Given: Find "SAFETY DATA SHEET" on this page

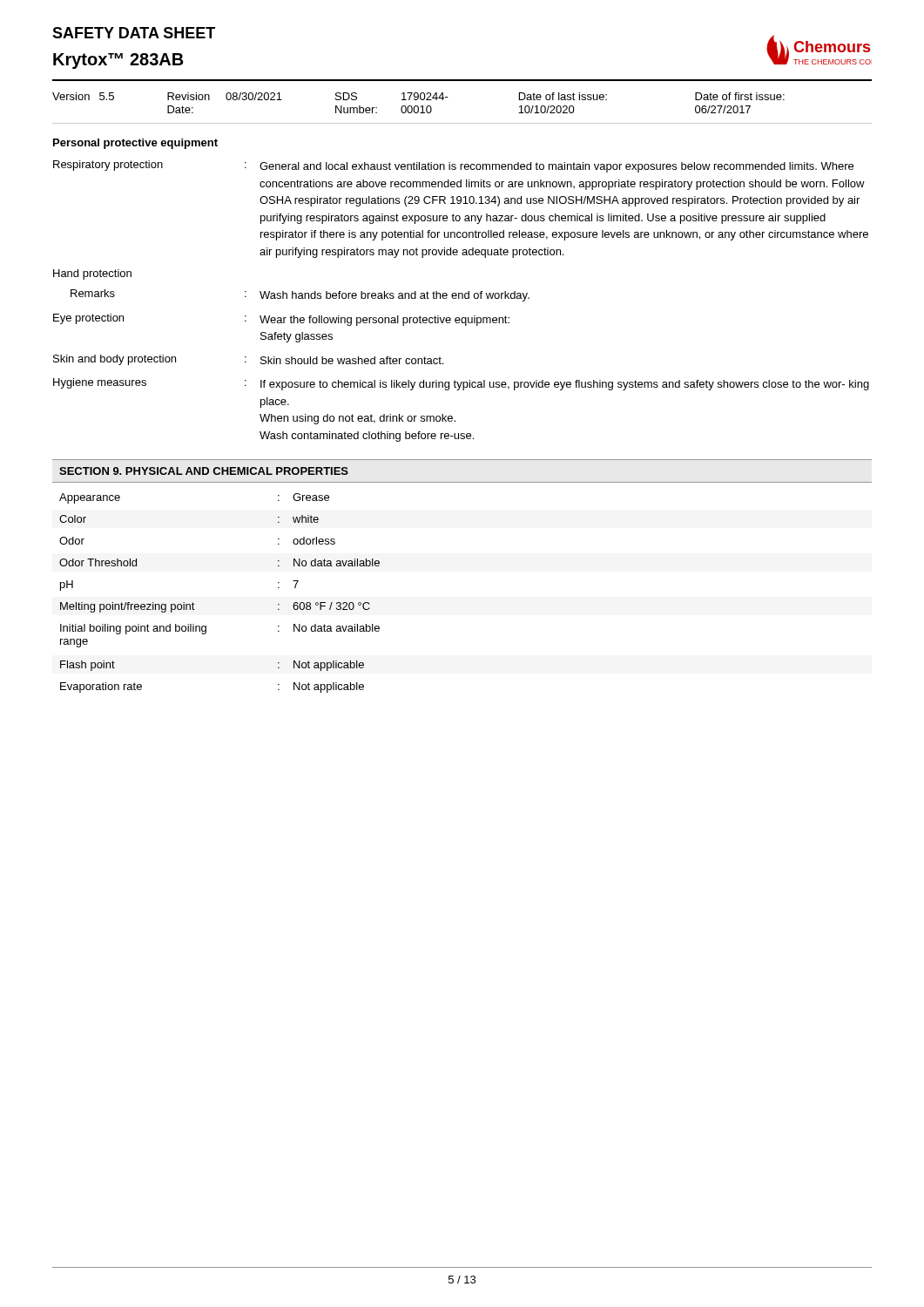Looking at the screenshot, I should (134, 33).
